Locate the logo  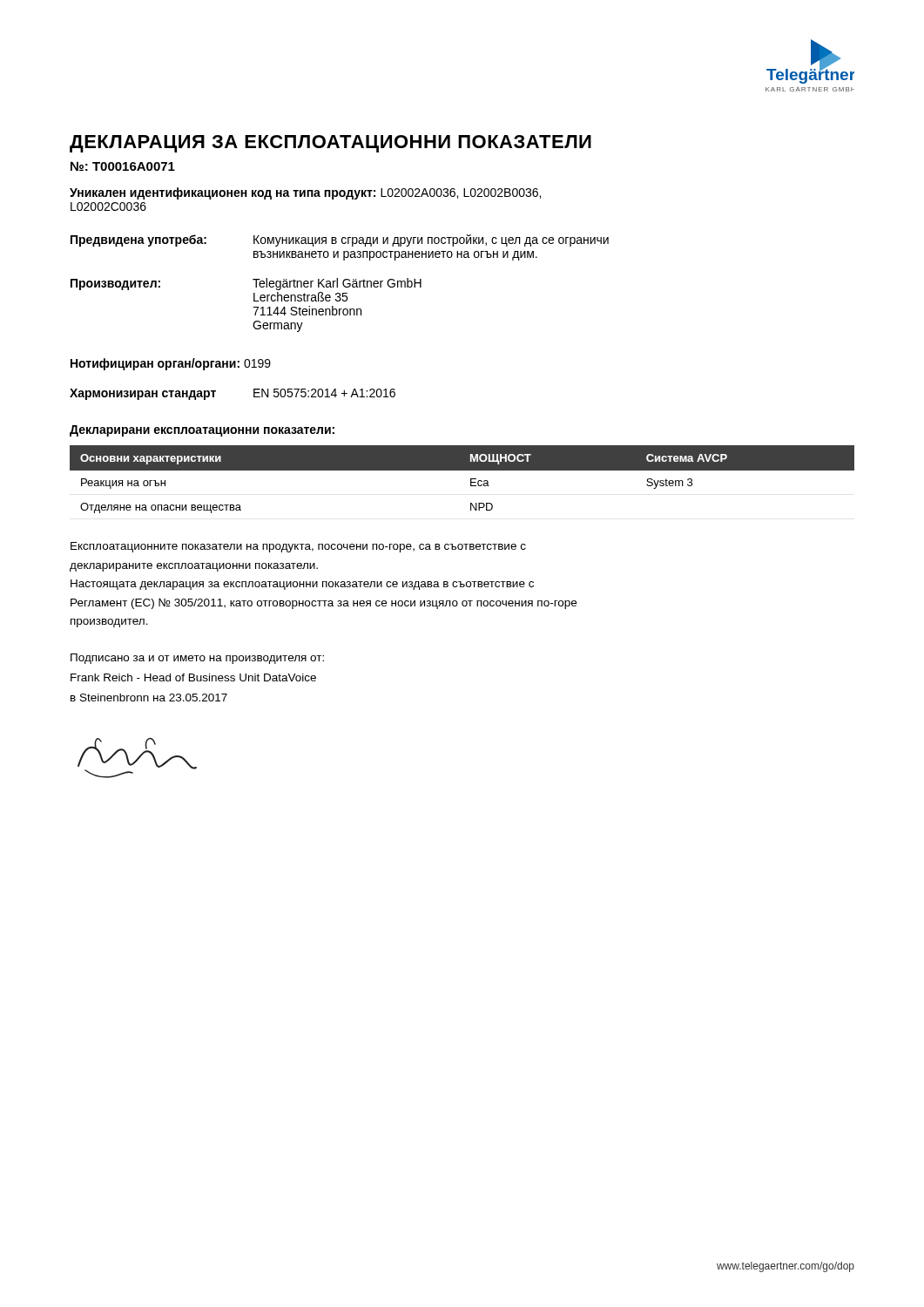[776, 65]
